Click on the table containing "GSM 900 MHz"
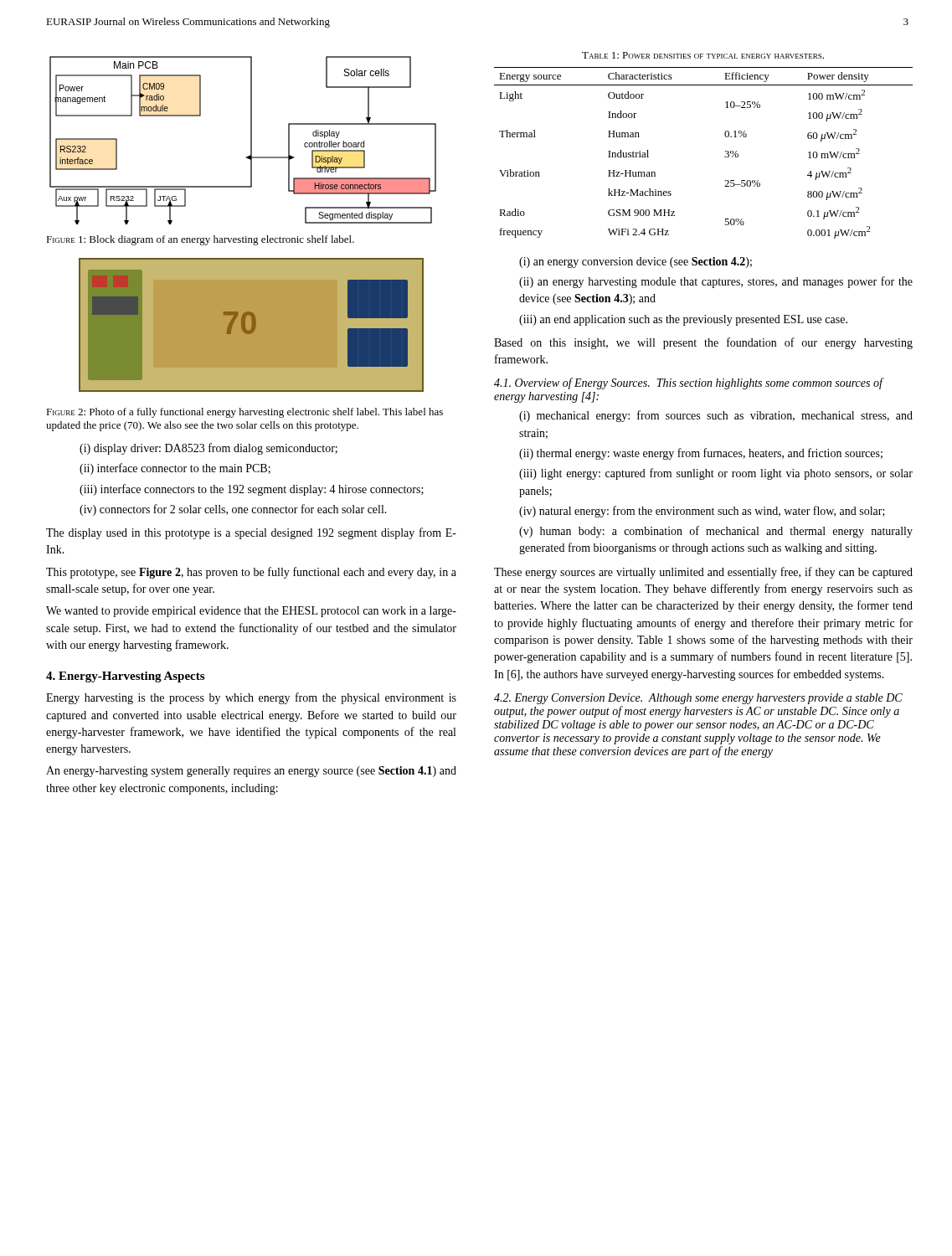Image resolution: width=952 pixels, height=1256 pixels. pos(703,154)
